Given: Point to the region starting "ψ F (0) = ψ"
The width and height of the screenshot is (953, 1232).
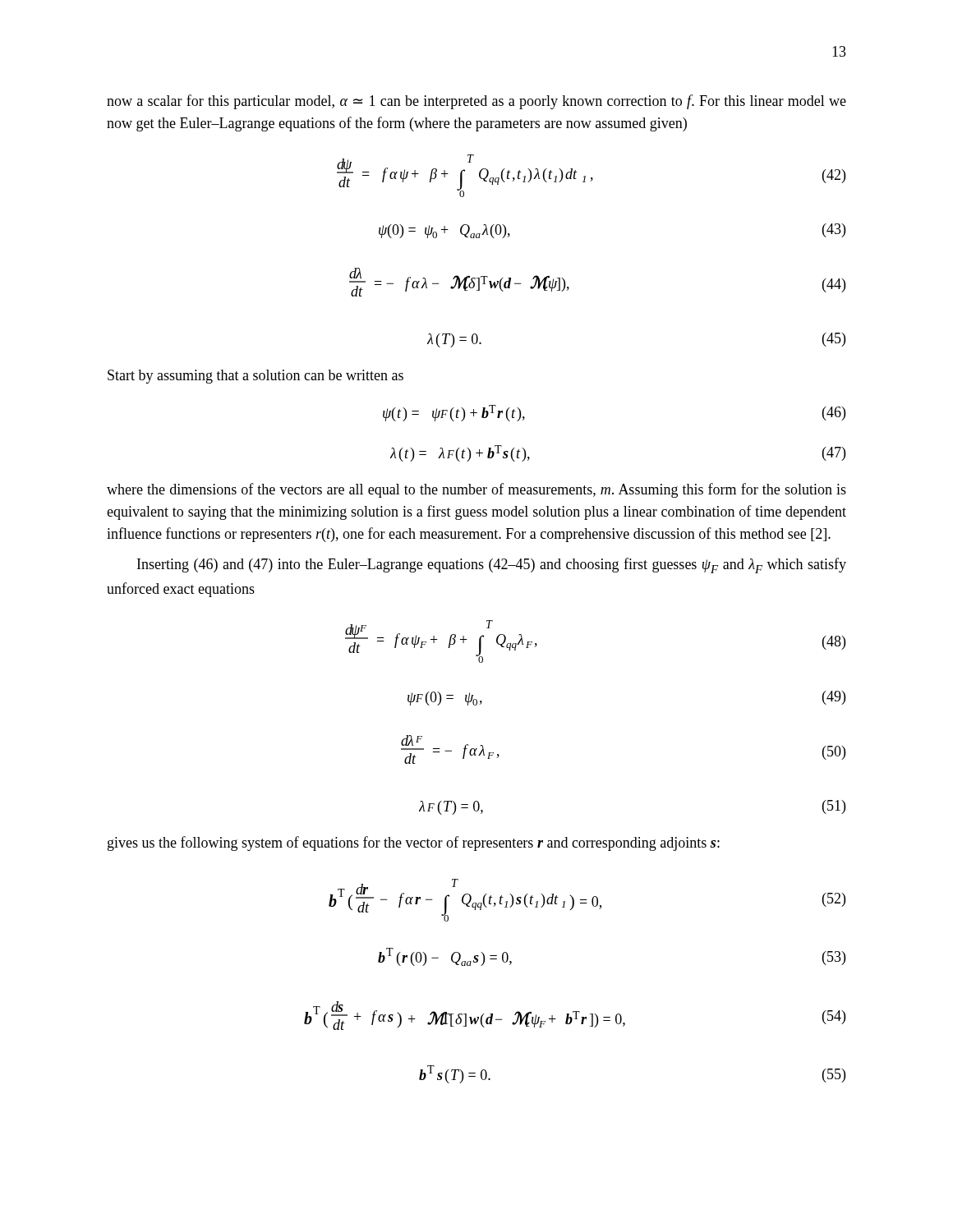Looking at the screenshot, I should [x=476, y=697].
